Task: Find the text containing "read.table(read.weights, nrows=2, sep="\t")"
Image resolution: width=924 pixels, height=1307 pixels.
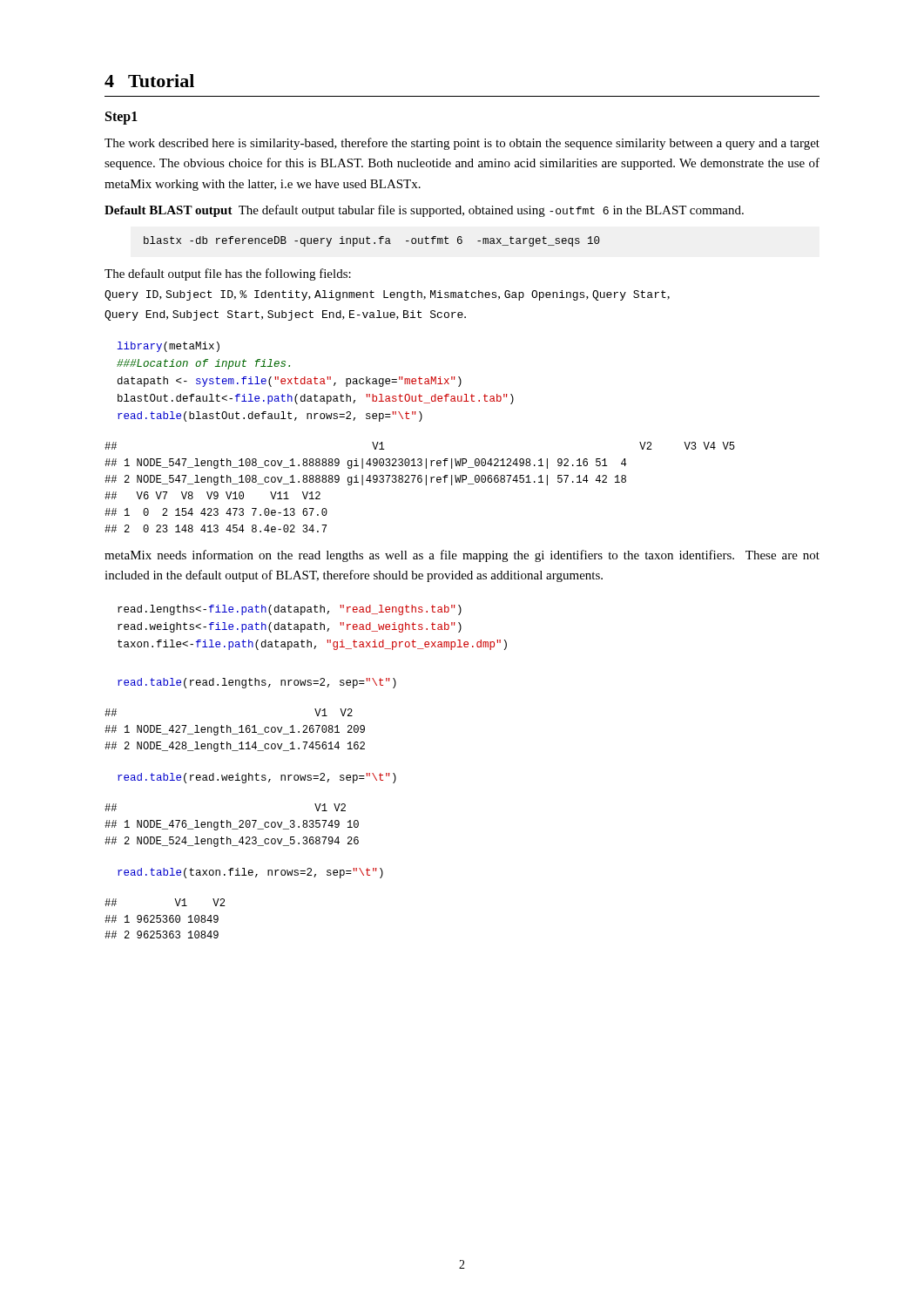Action: pos(257,778)
